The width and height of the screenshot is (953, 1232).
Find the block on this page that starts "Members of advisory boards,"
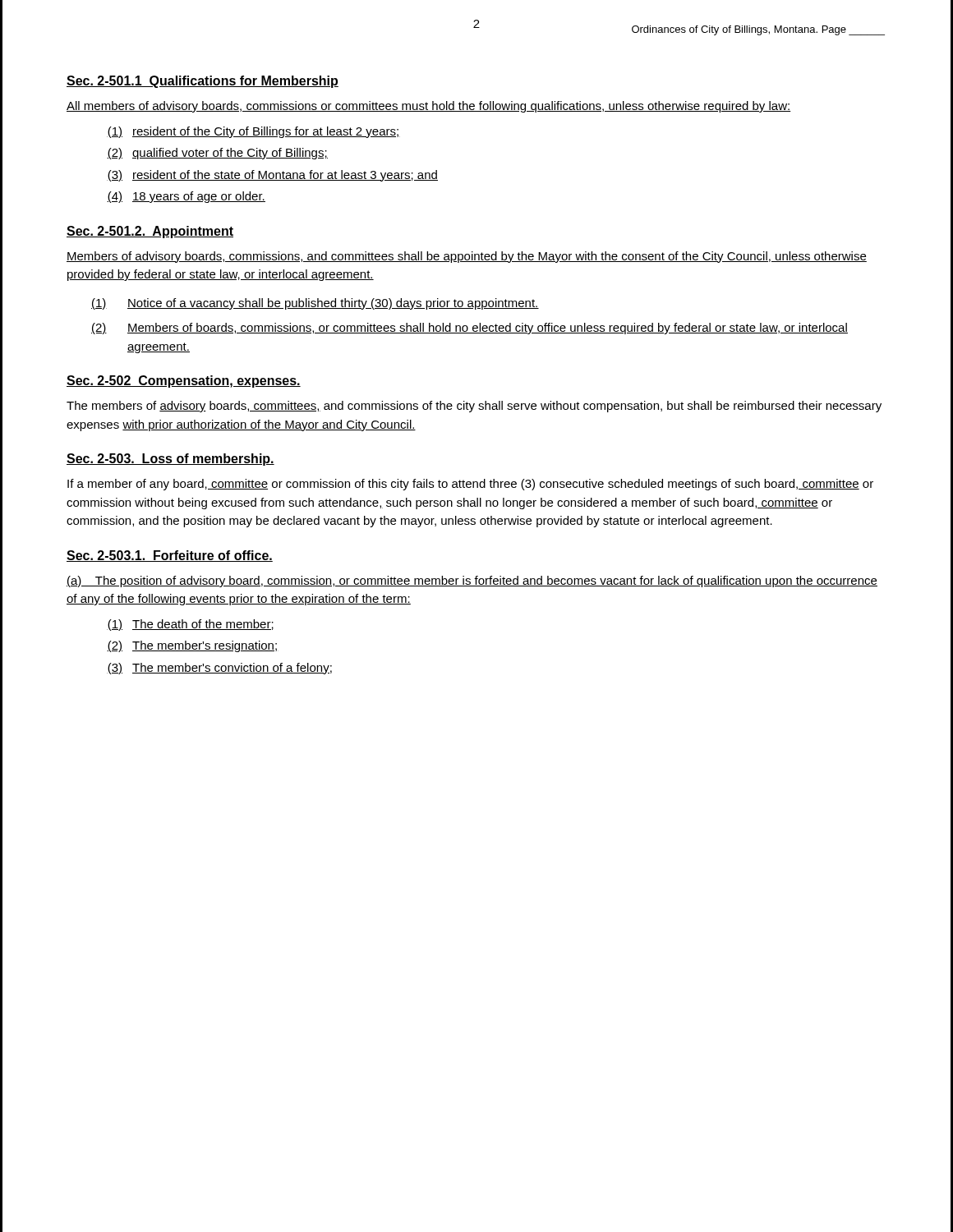[467, 265]
